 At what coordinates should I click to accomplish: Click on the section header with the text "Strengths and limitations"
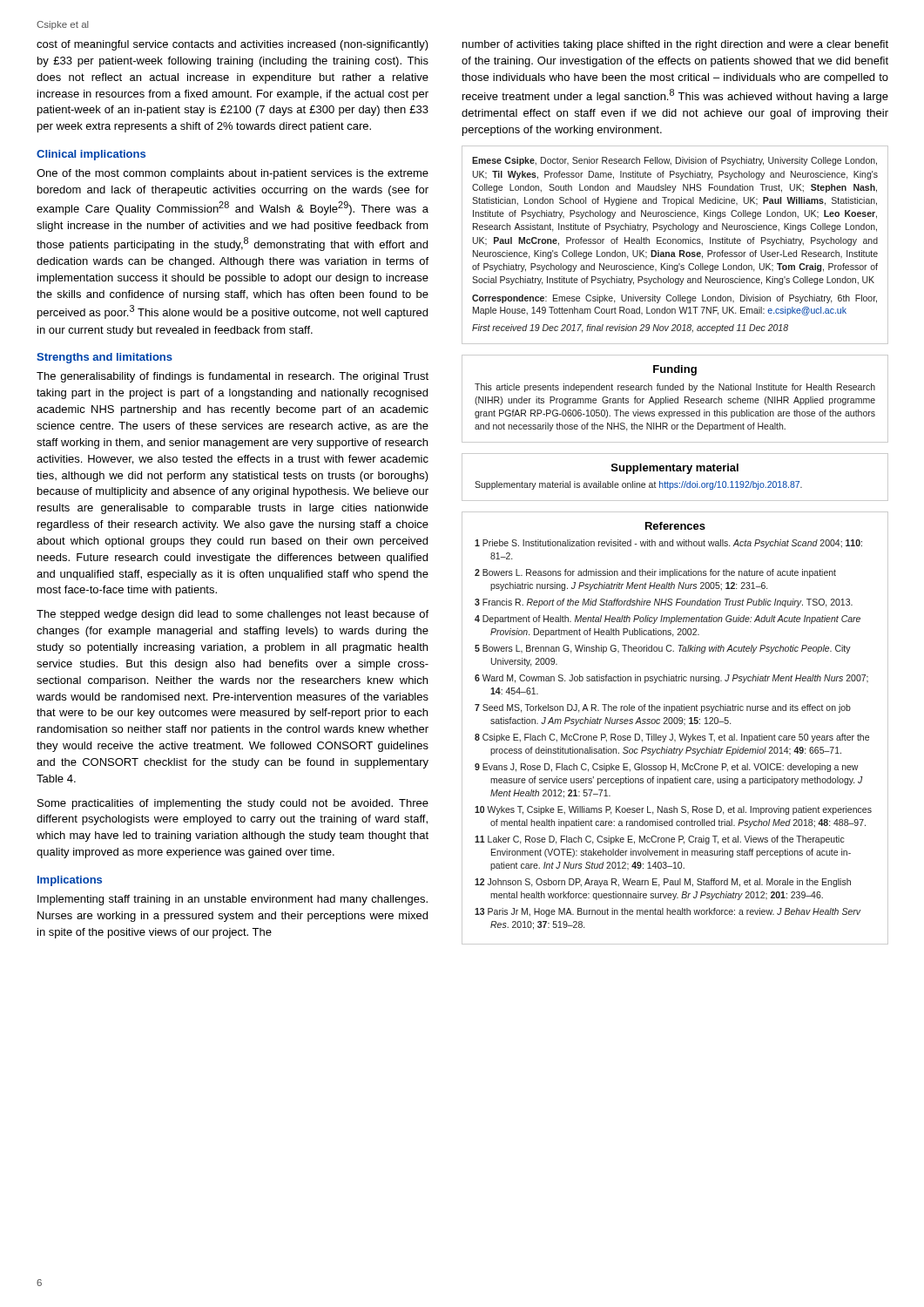[105, 357]
